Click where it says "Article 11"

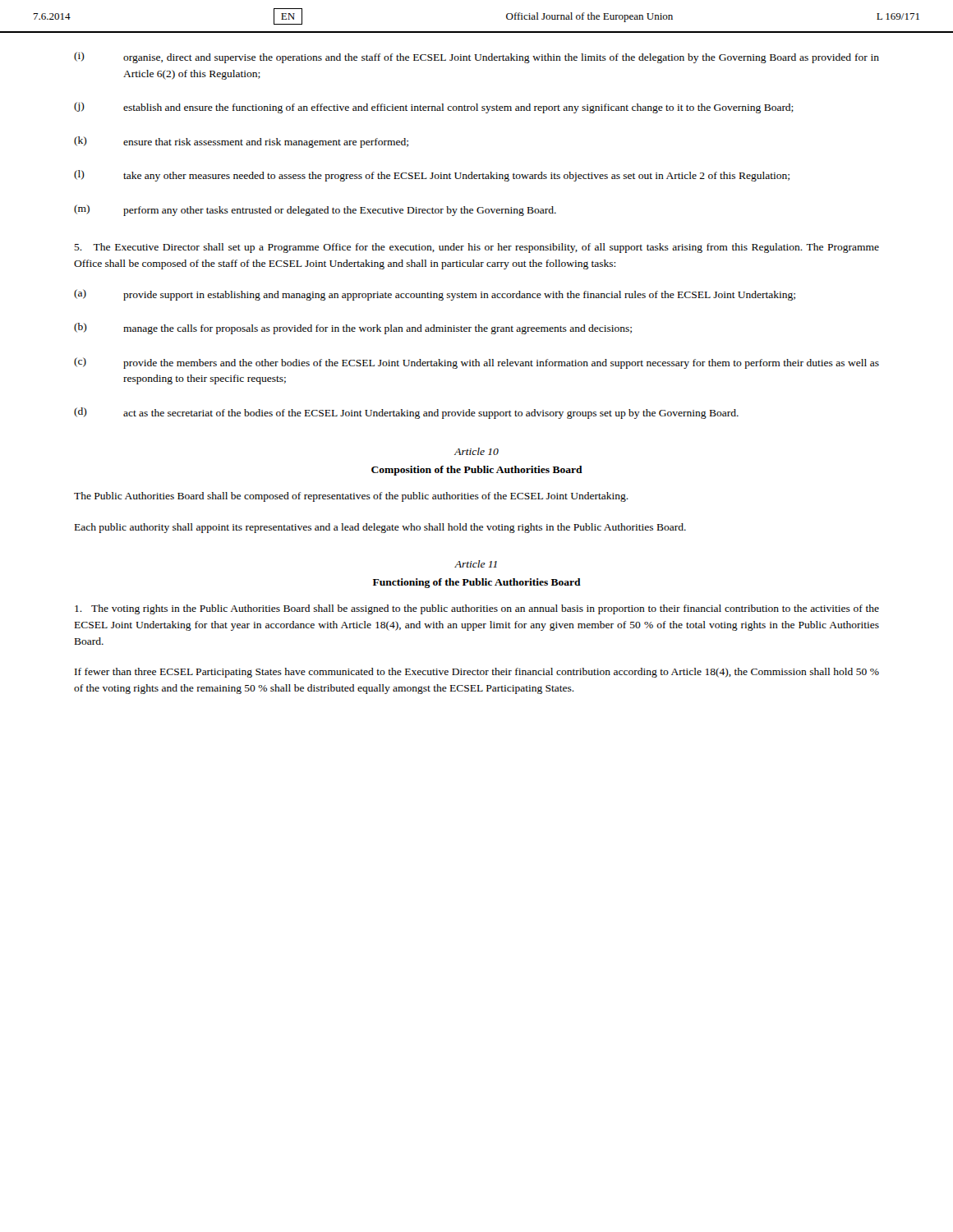pos(476,564)
